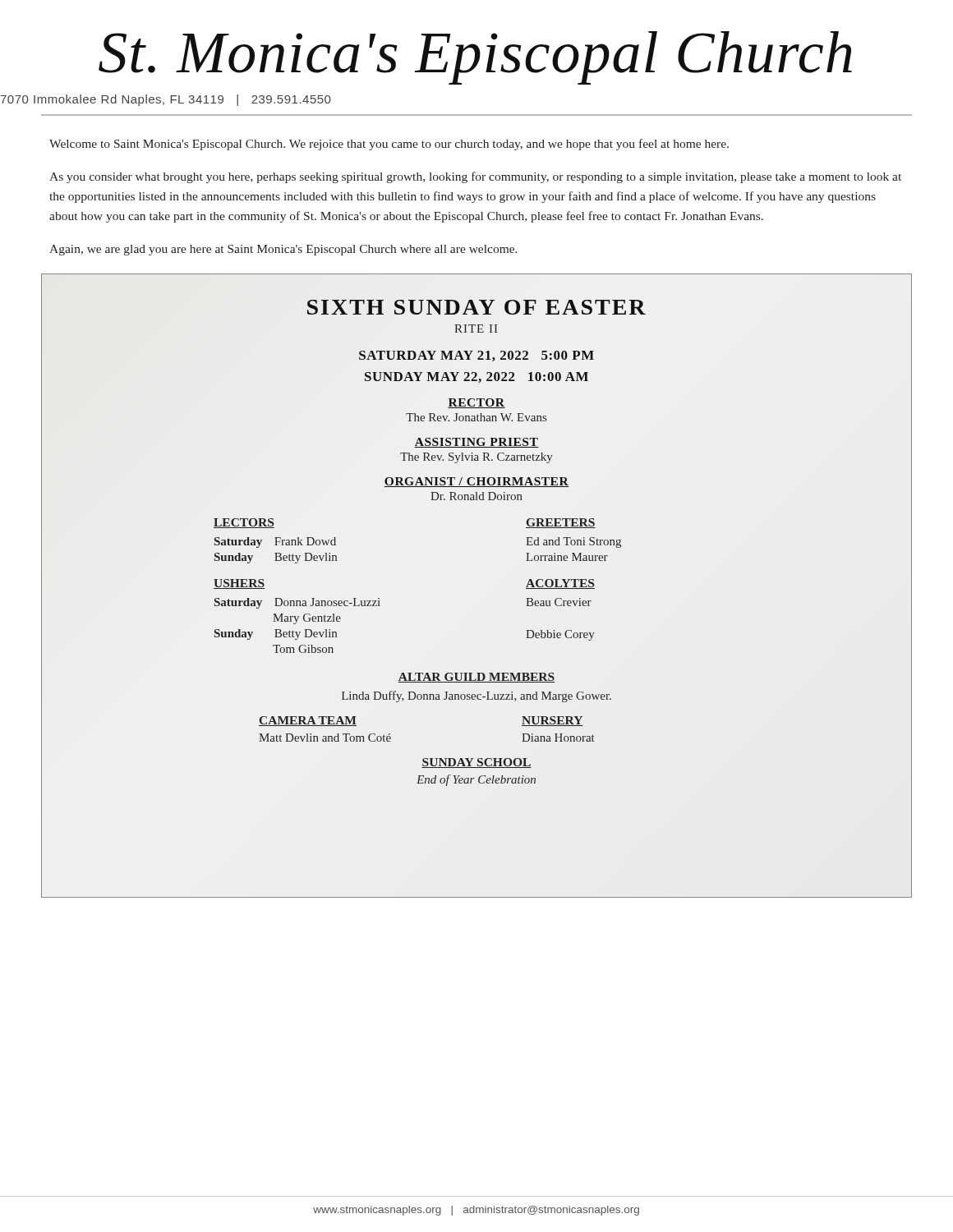Navigate to the text starting "RECTOR The Rev. Jonathan W. Evans"
Viewport: 953px width, 1232px height.
point(476,410)
